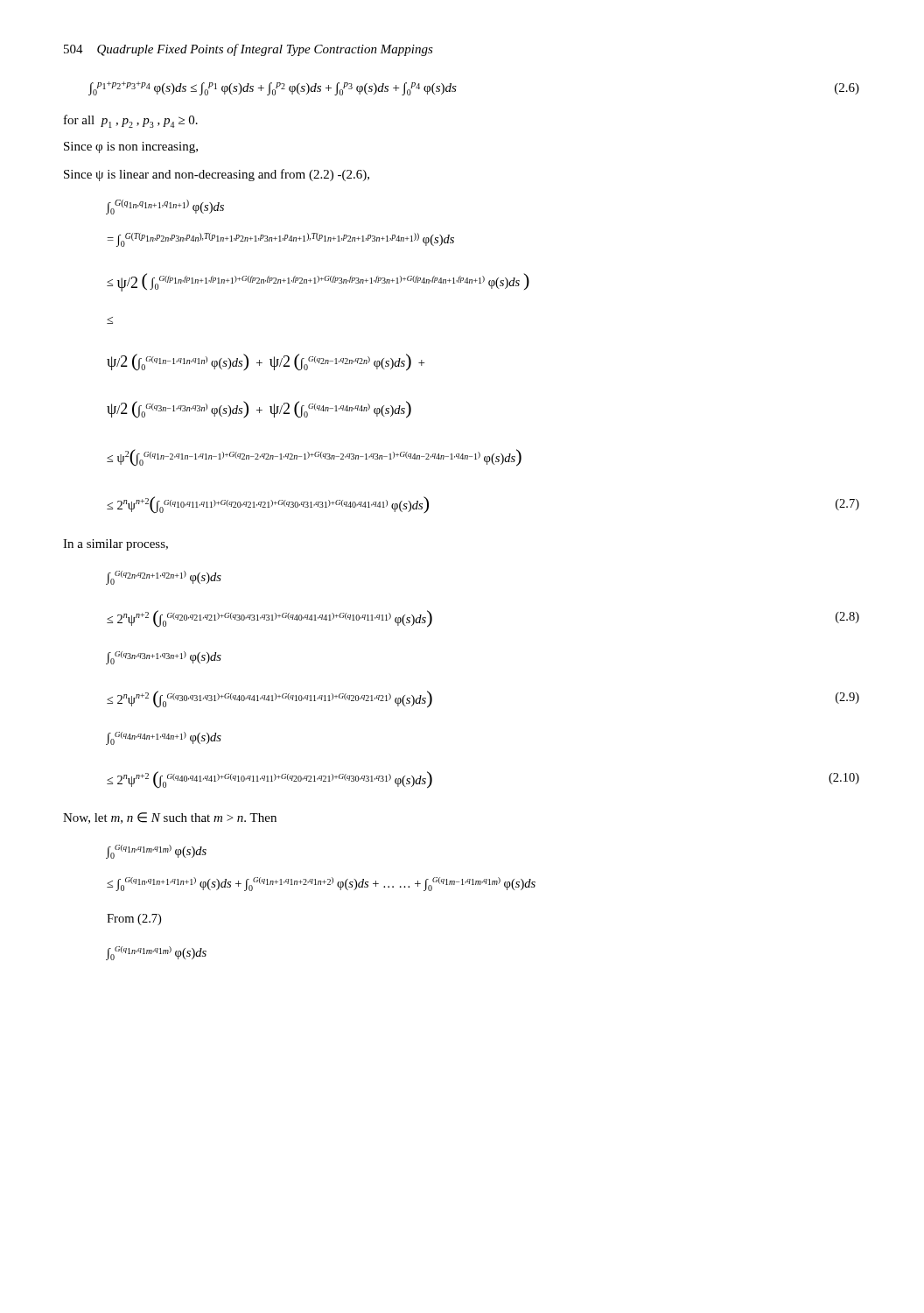Find the text containing "Since φ is non increasing,"

point(131,146)
